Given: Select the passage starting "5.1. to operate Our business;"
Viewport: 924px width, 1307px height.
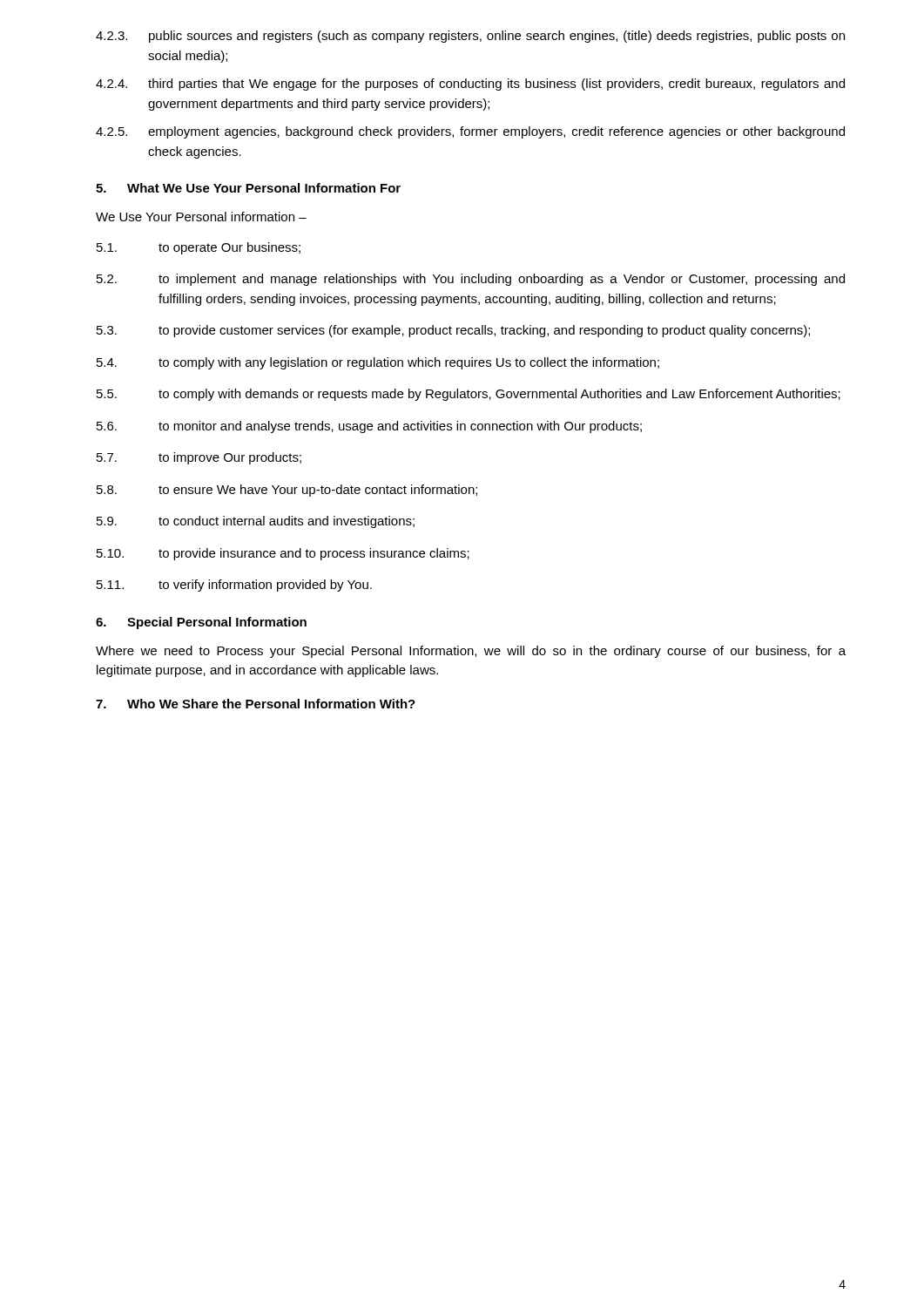Looking at the screenshot, I should tap(199, 248).
